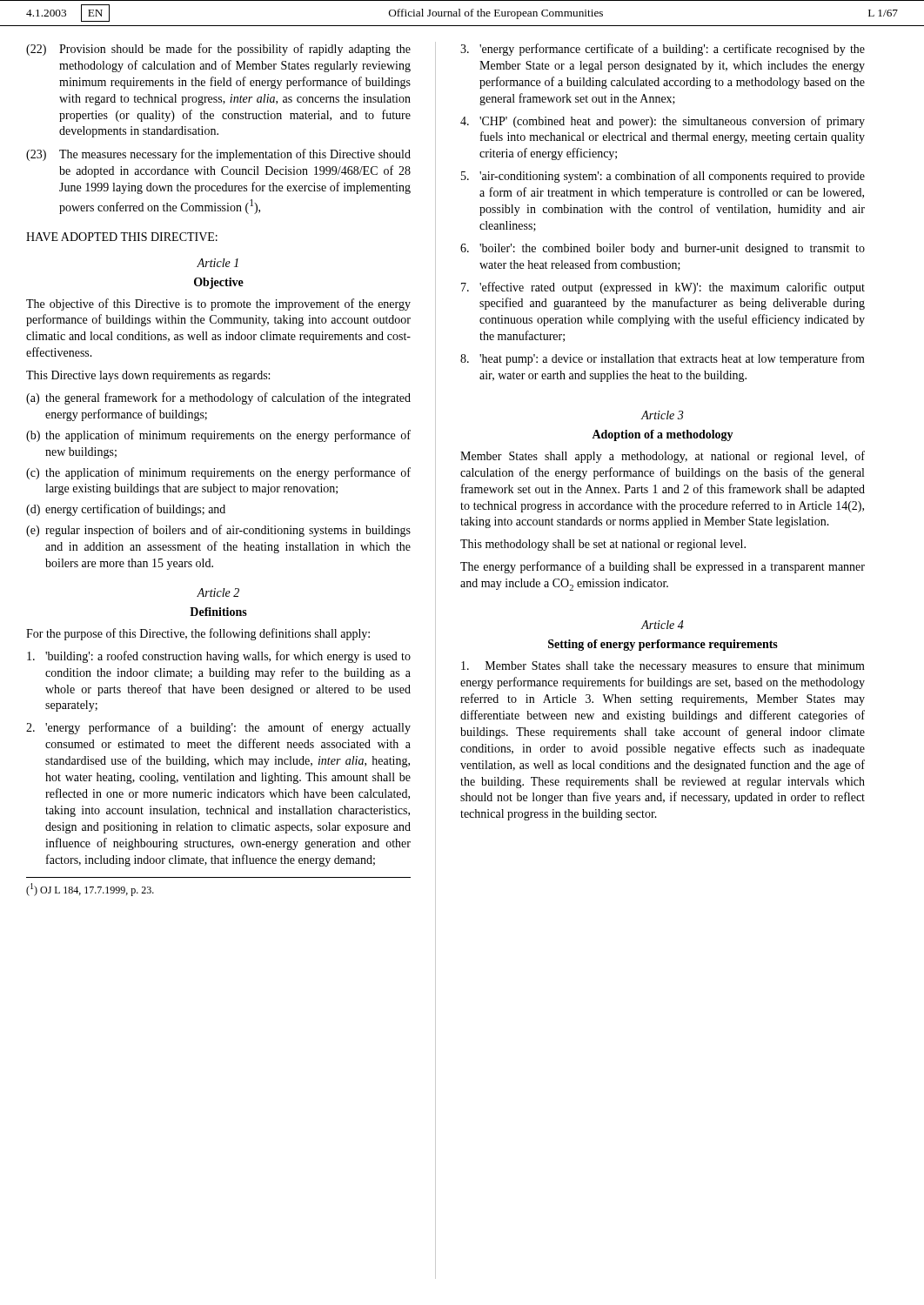Click on the region starting "(a) the general framework for"
Screen dimensions: 1305x924
[218, 407]
